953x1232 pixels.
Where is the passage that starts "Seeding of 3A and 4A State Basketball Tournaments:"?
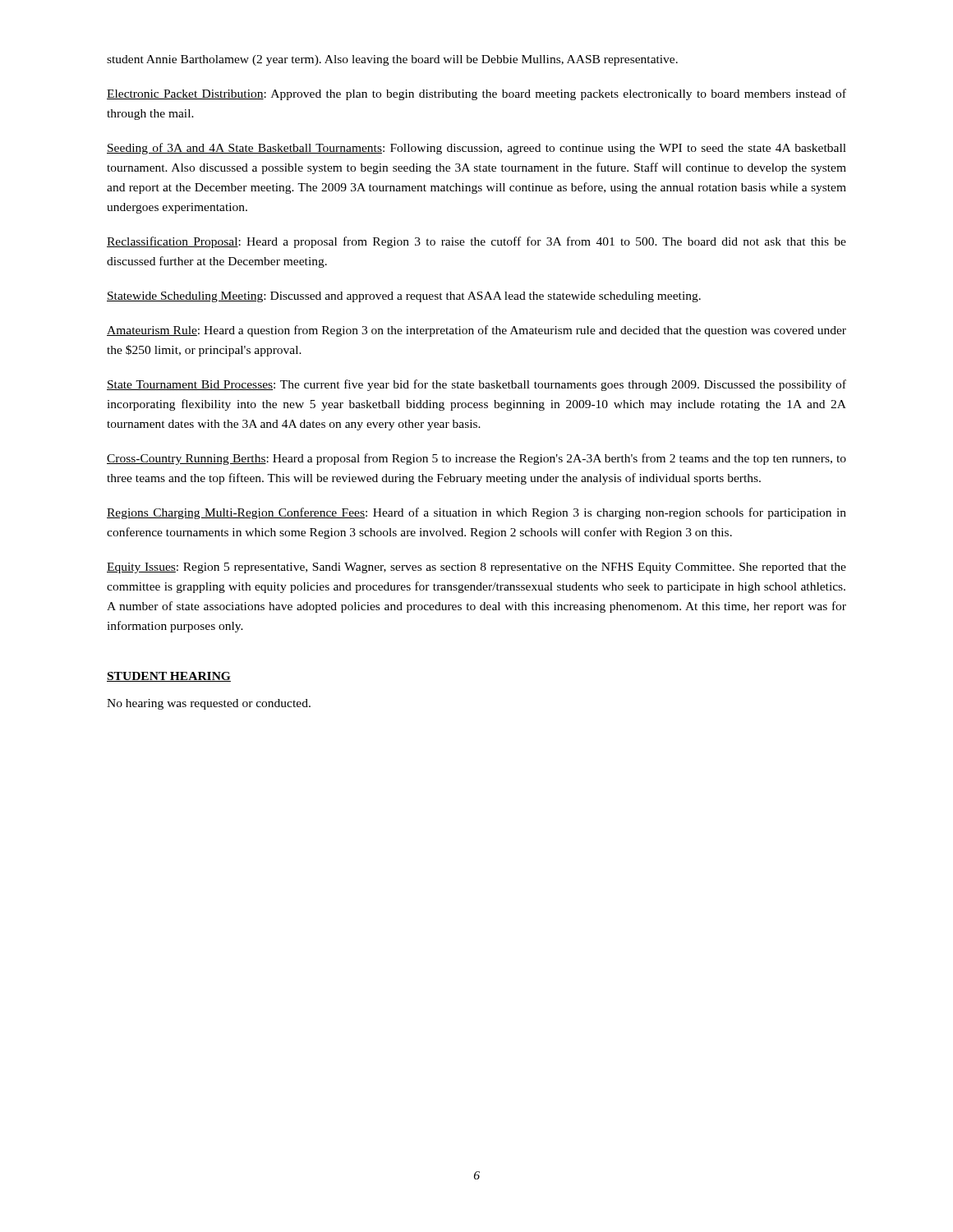coord(476,177)
